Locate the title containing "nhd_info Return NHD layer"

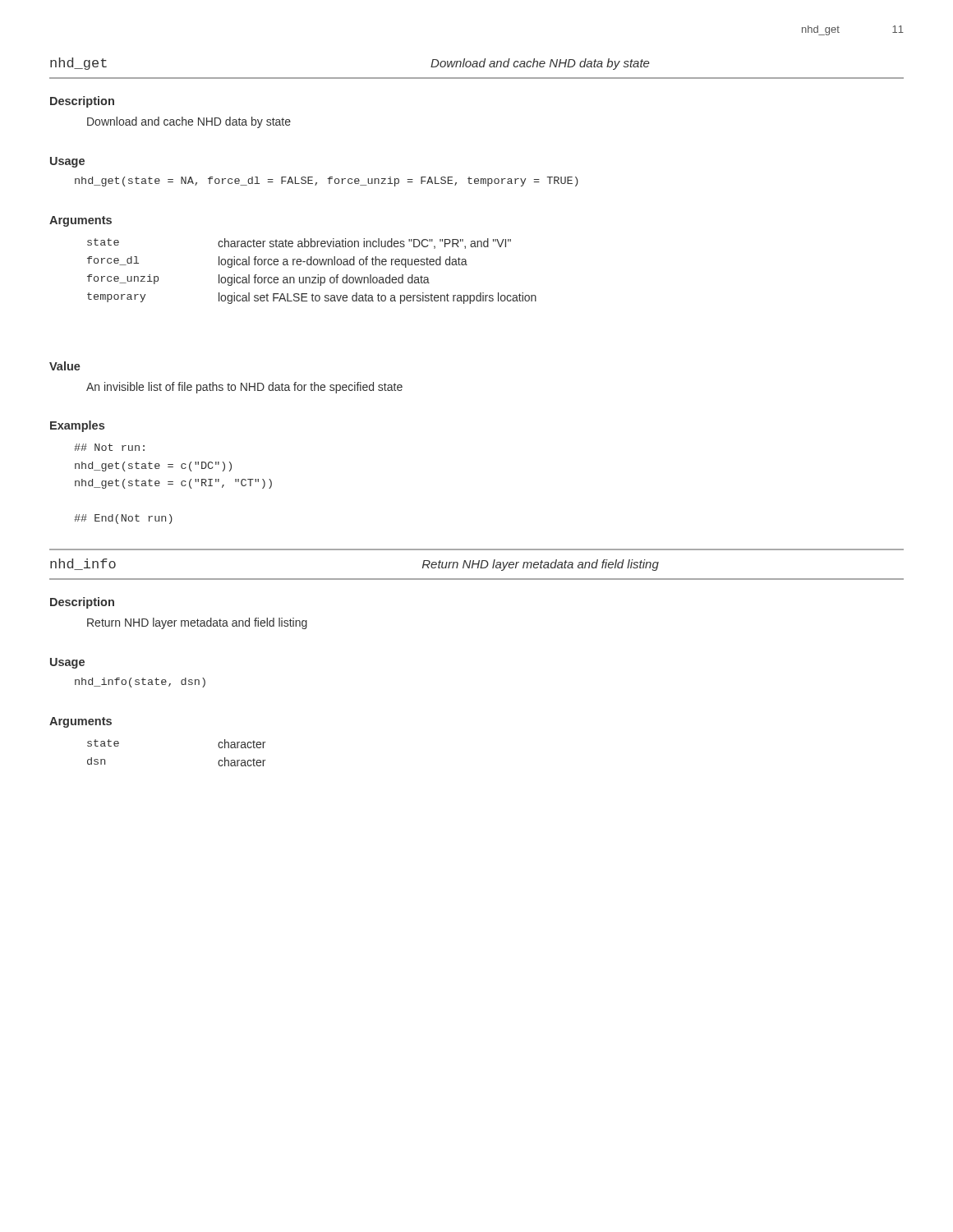pyautogui.click(x=476, y=565)
